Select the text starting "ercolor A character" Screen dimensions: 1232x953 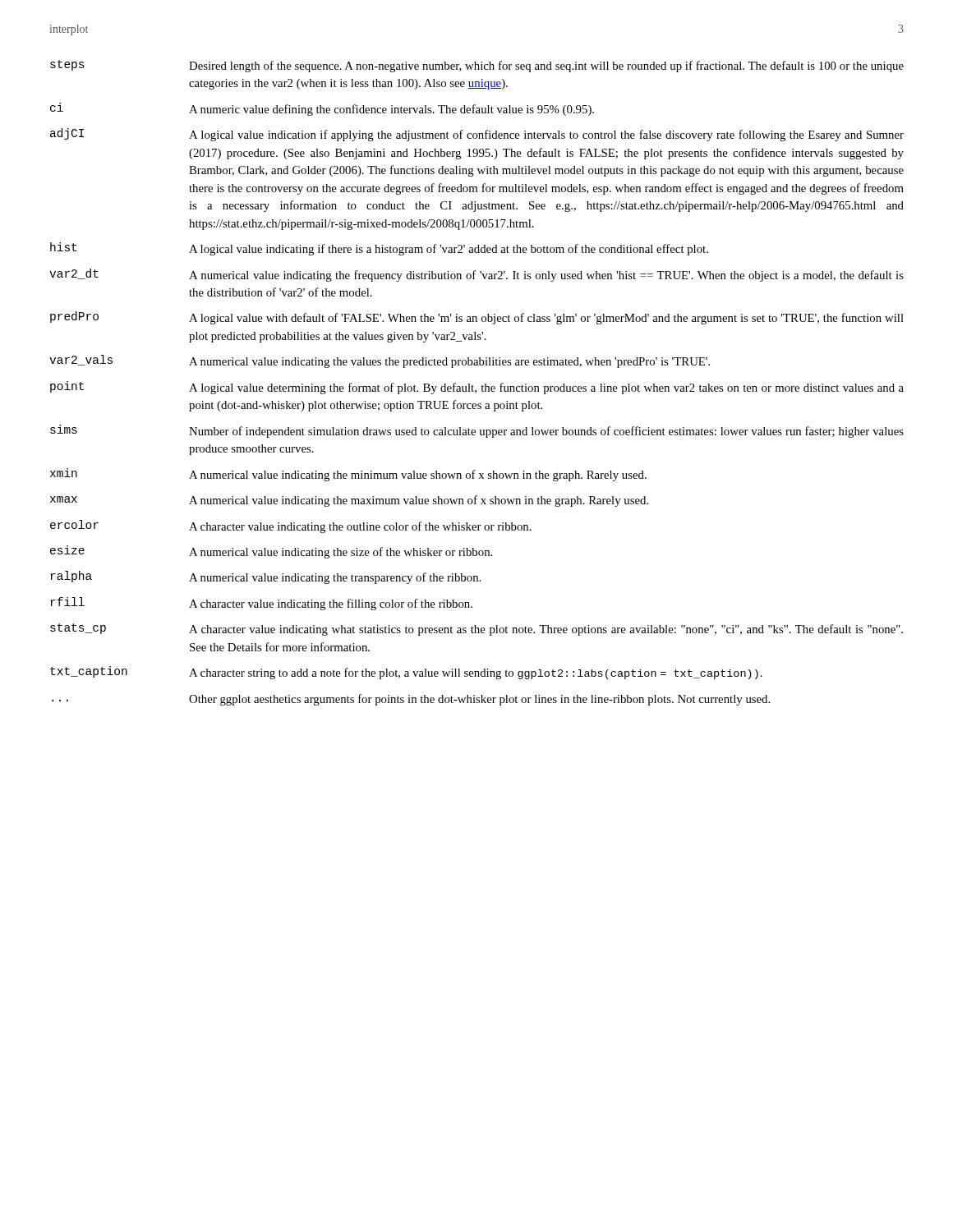(476, 527)
